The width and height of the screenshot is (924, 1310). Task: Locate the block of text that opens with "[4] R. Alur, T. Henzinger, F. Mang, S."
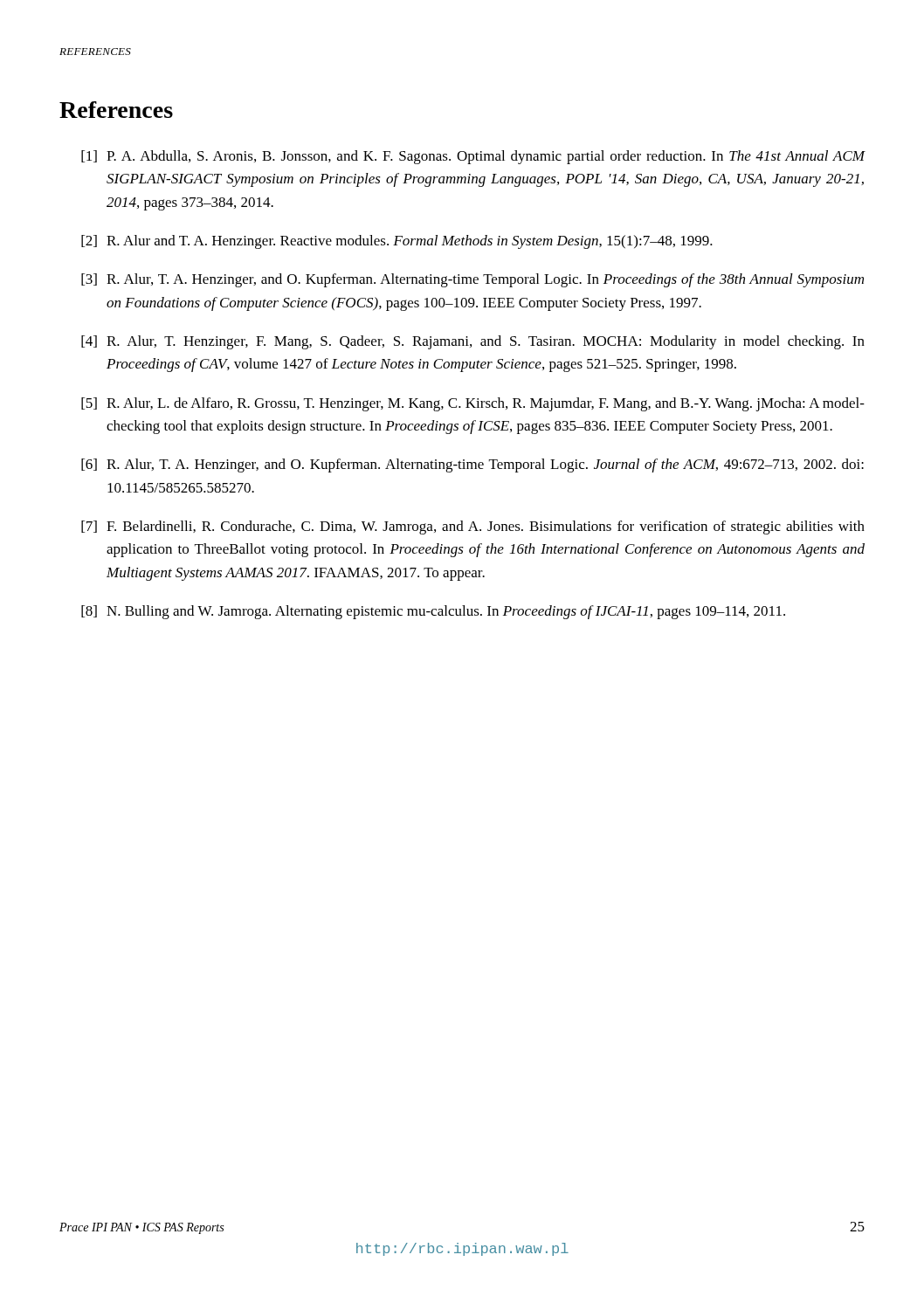click(462, 353)
